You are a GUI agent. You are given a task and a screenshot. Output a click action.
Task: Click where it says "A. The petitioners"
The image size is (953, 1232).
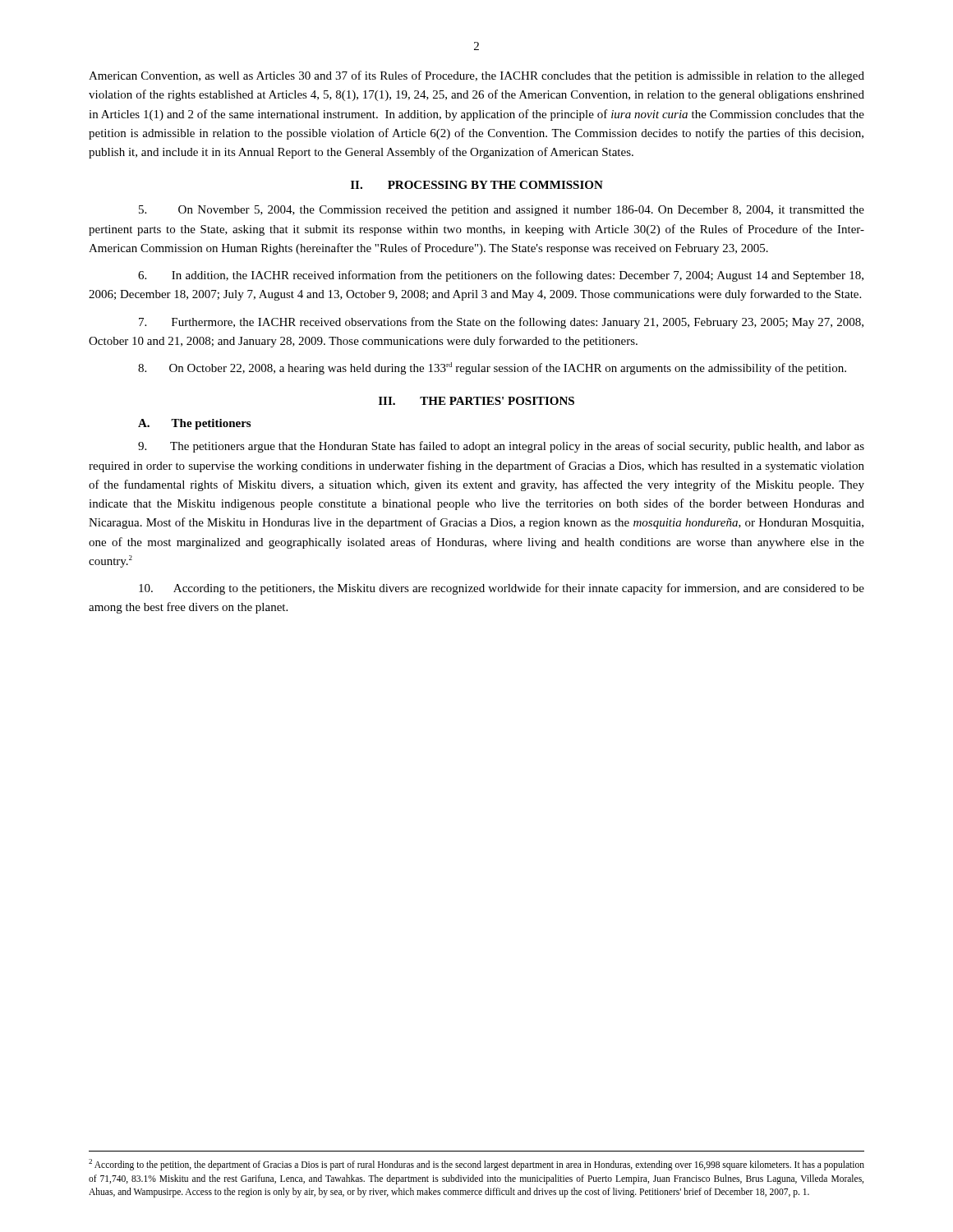point(195,423)
